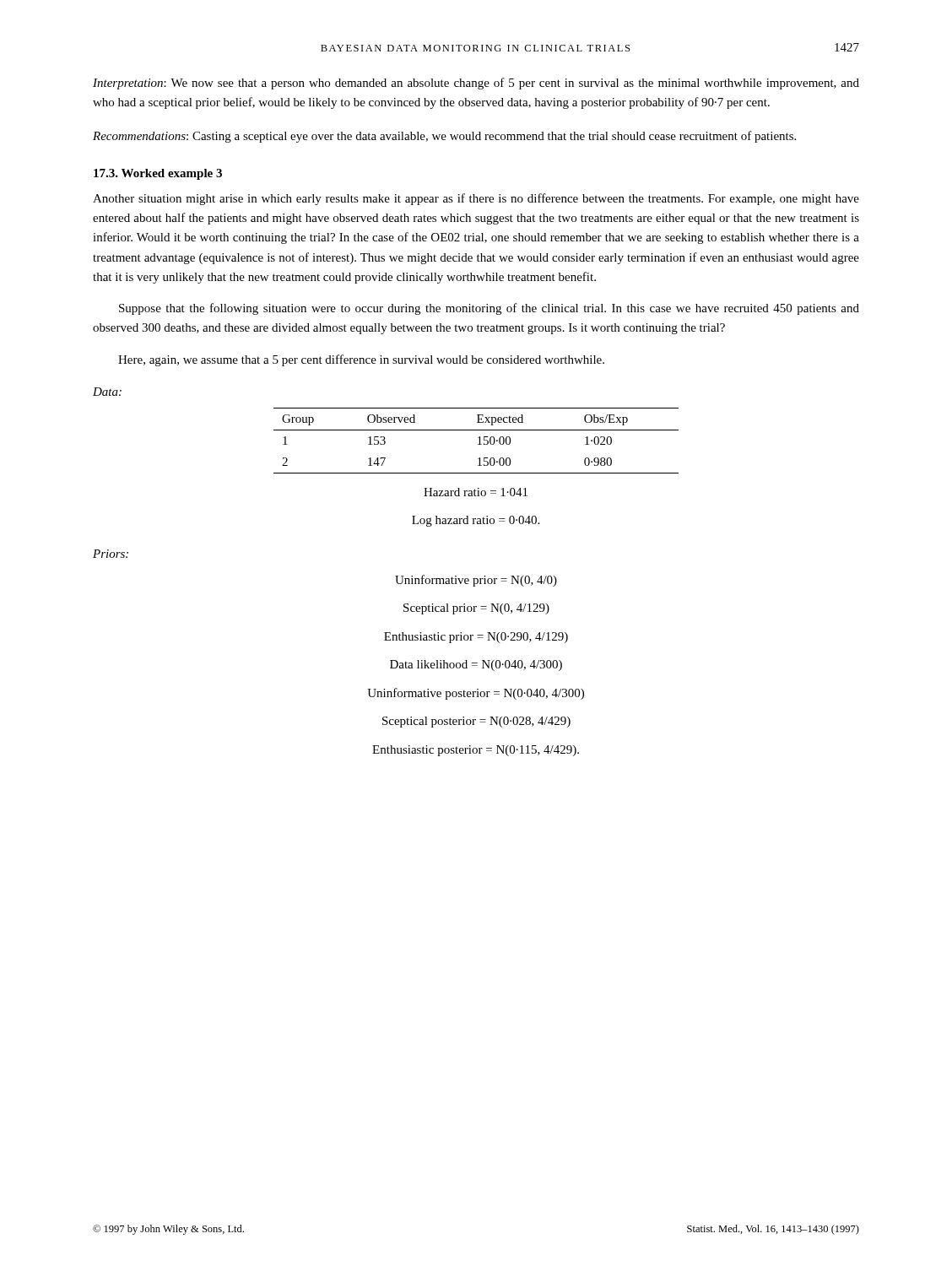Click where it says "Uninformative prior = N(0, 4/0)"
This screenshot has width=952, height=1266.
(476, 580)
